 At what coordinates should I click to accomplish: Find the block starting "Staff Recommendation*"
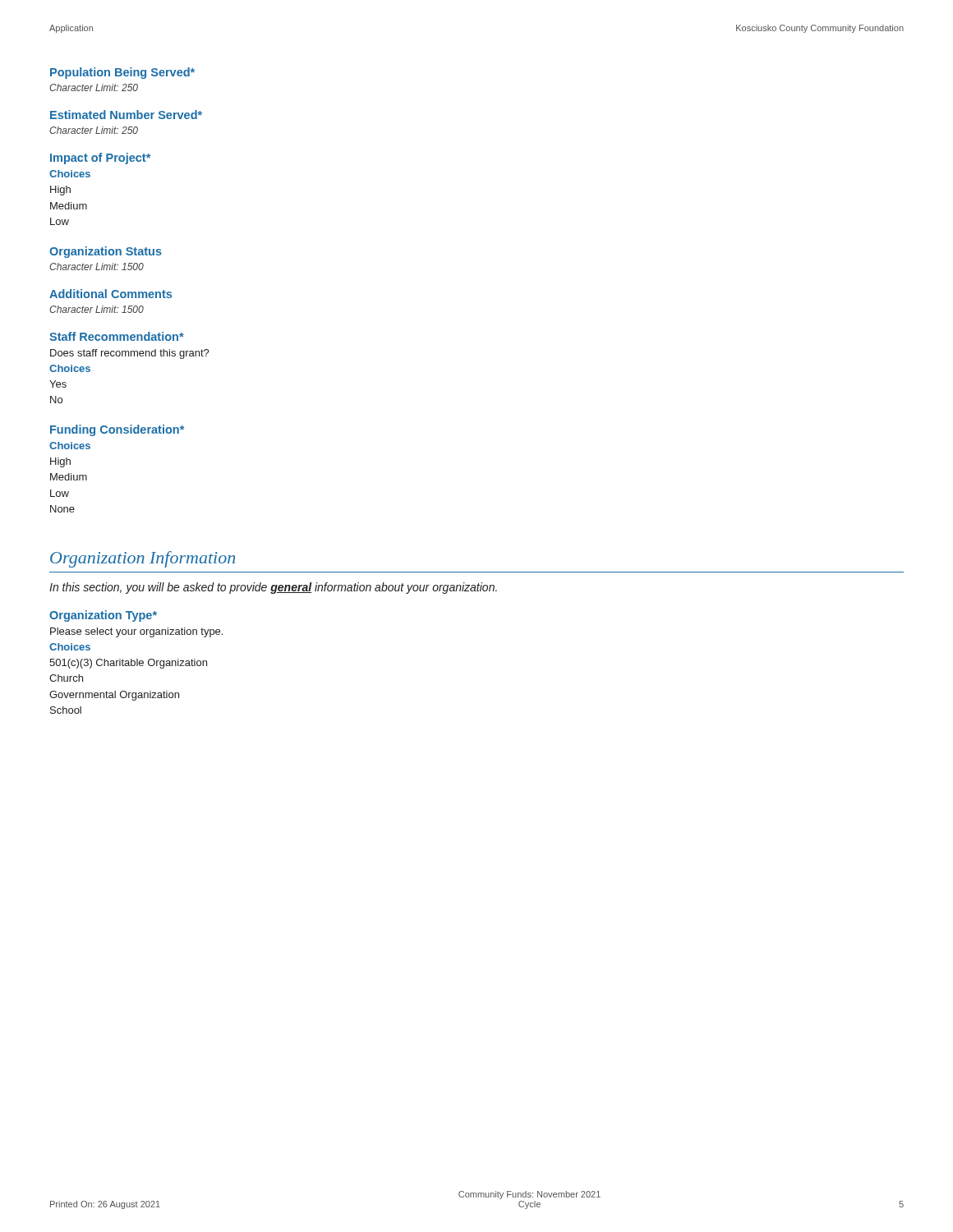click(117, 336)
